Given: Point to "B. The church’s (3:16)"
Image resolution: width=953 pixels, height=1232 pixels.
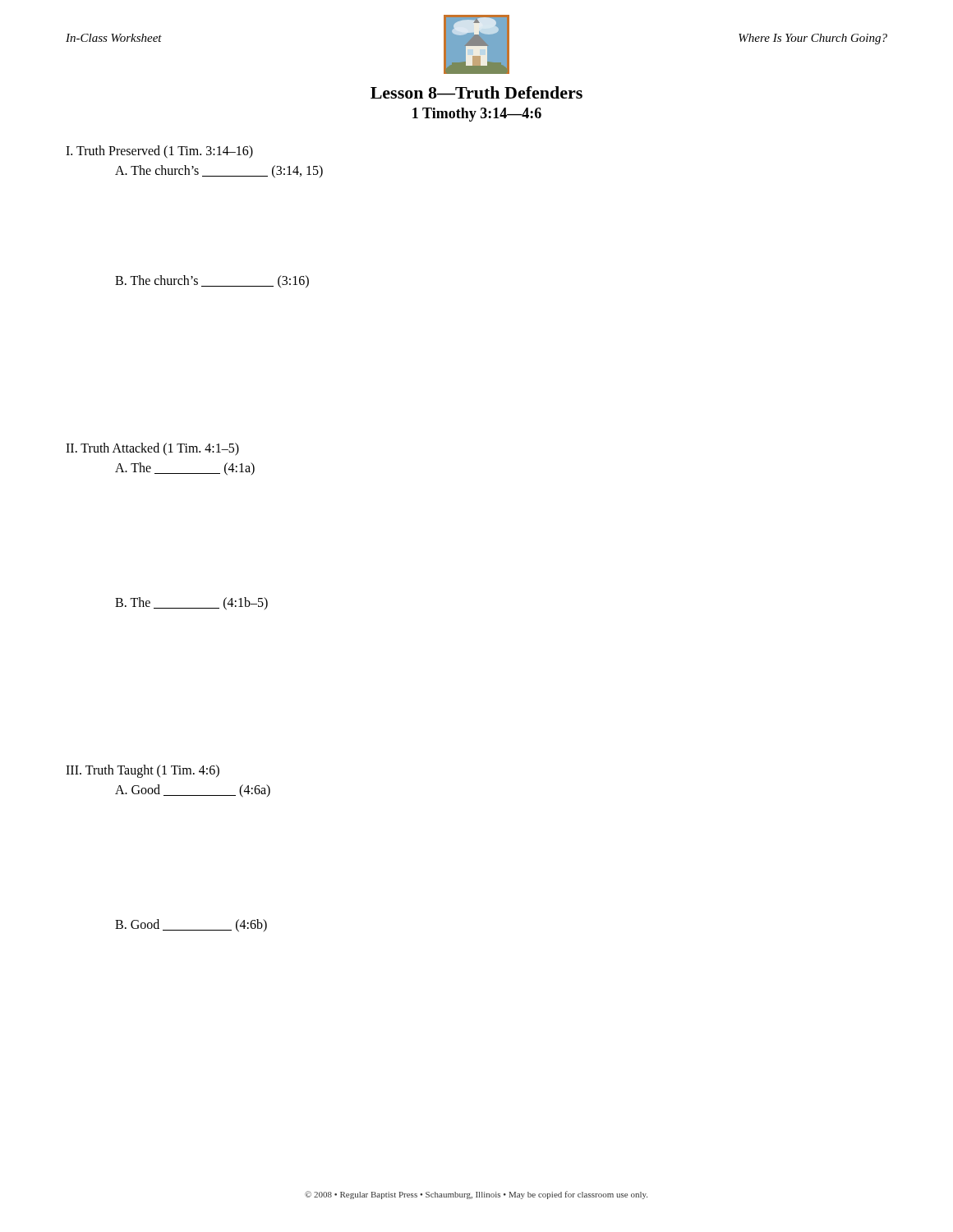Looking at the screenshot, I should coord(212,281).
